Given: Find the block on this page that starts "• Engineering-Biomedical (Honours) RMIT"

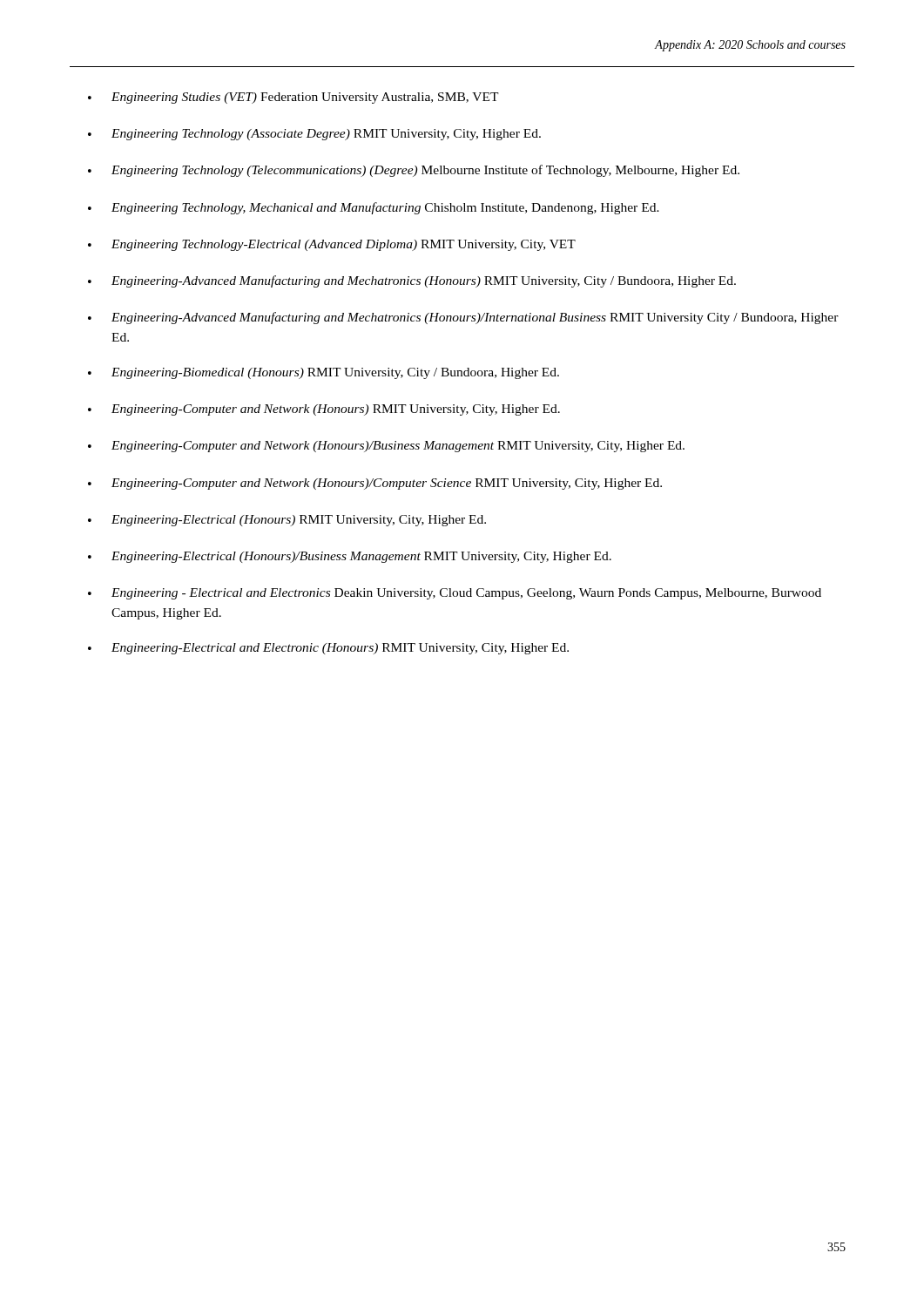Looking at the screenshot, I should coord(464,373).
